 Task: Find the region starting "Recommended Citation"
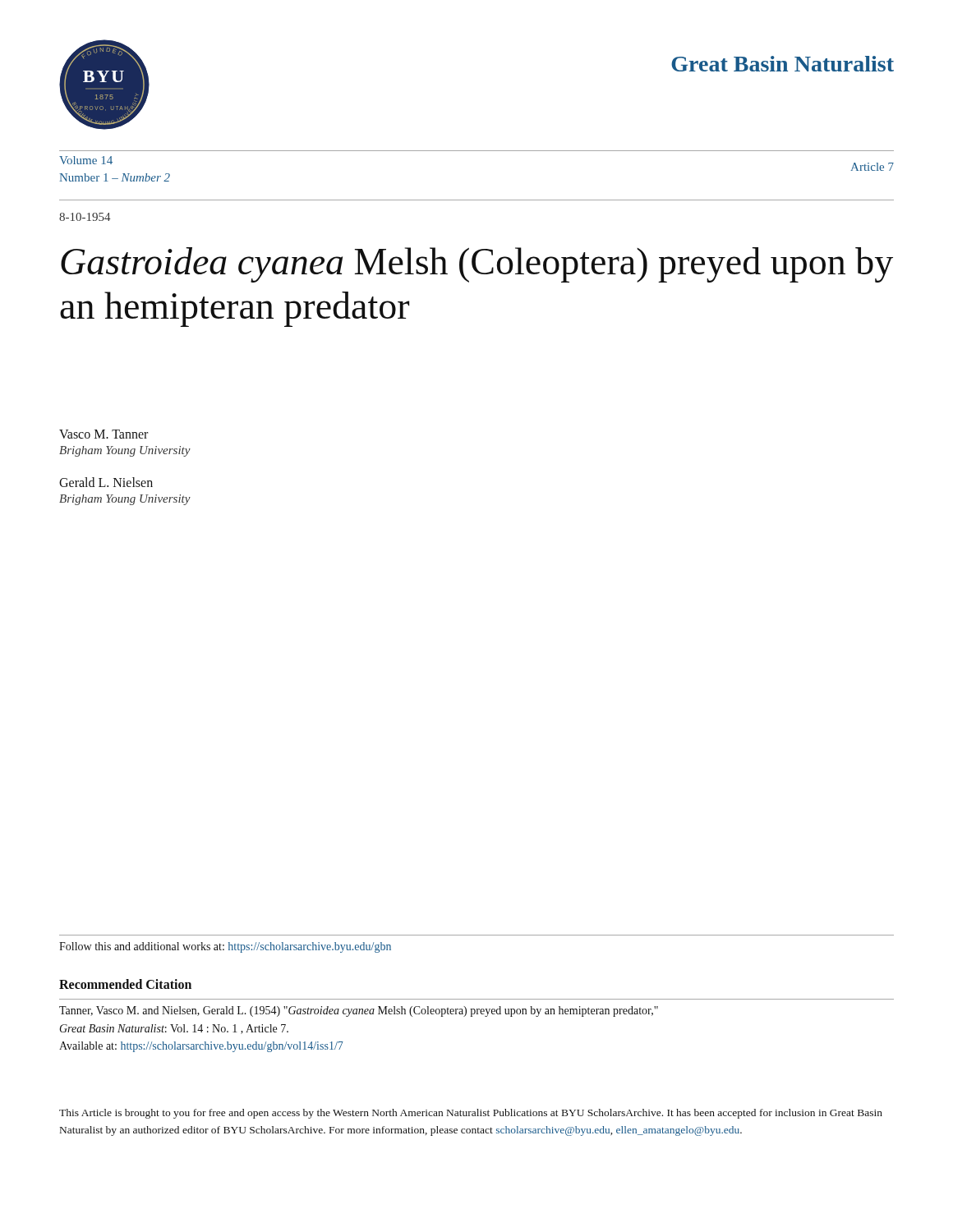[x=125, y=984]
